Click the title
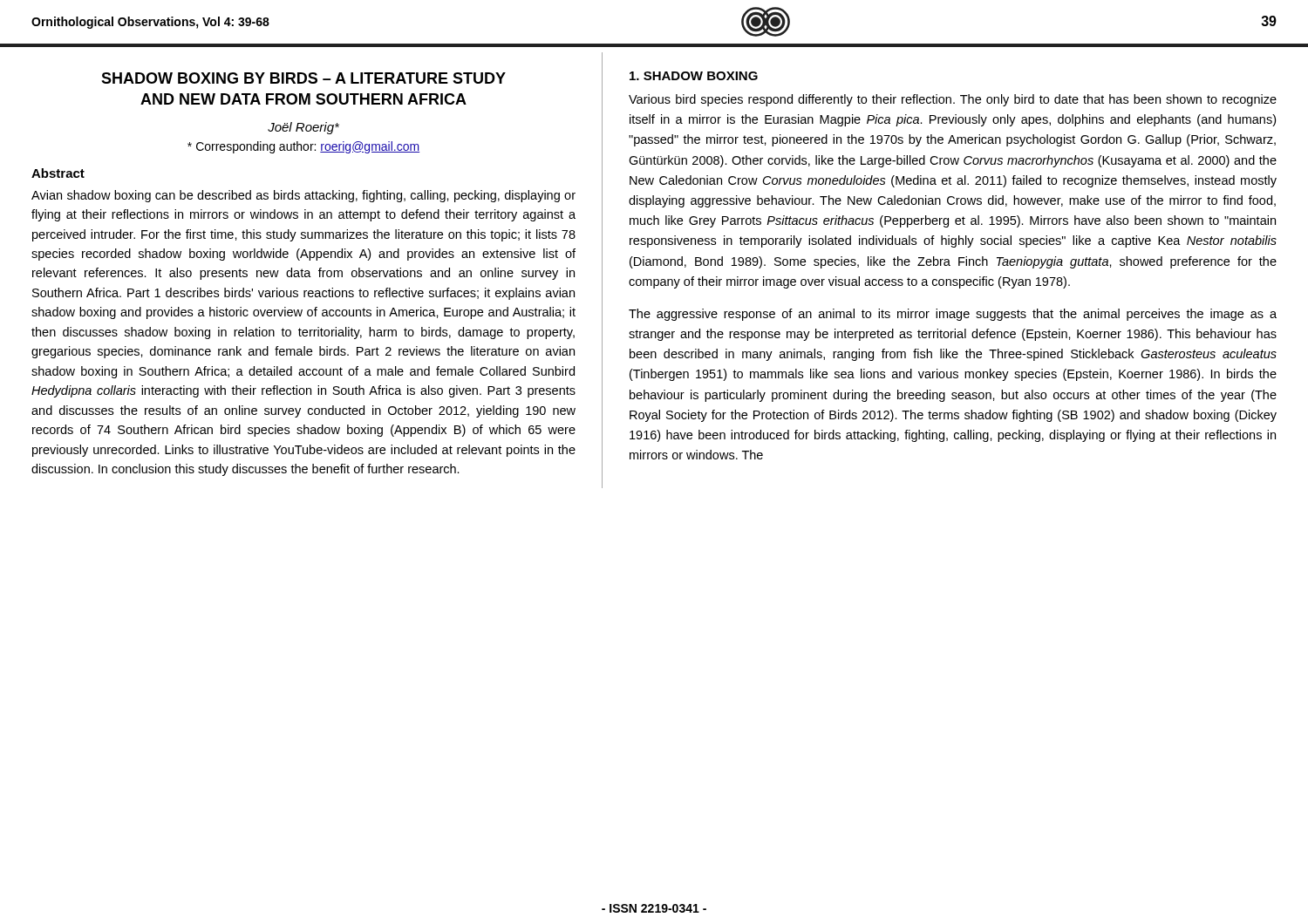1308x924 pixels. pos(303,89)
